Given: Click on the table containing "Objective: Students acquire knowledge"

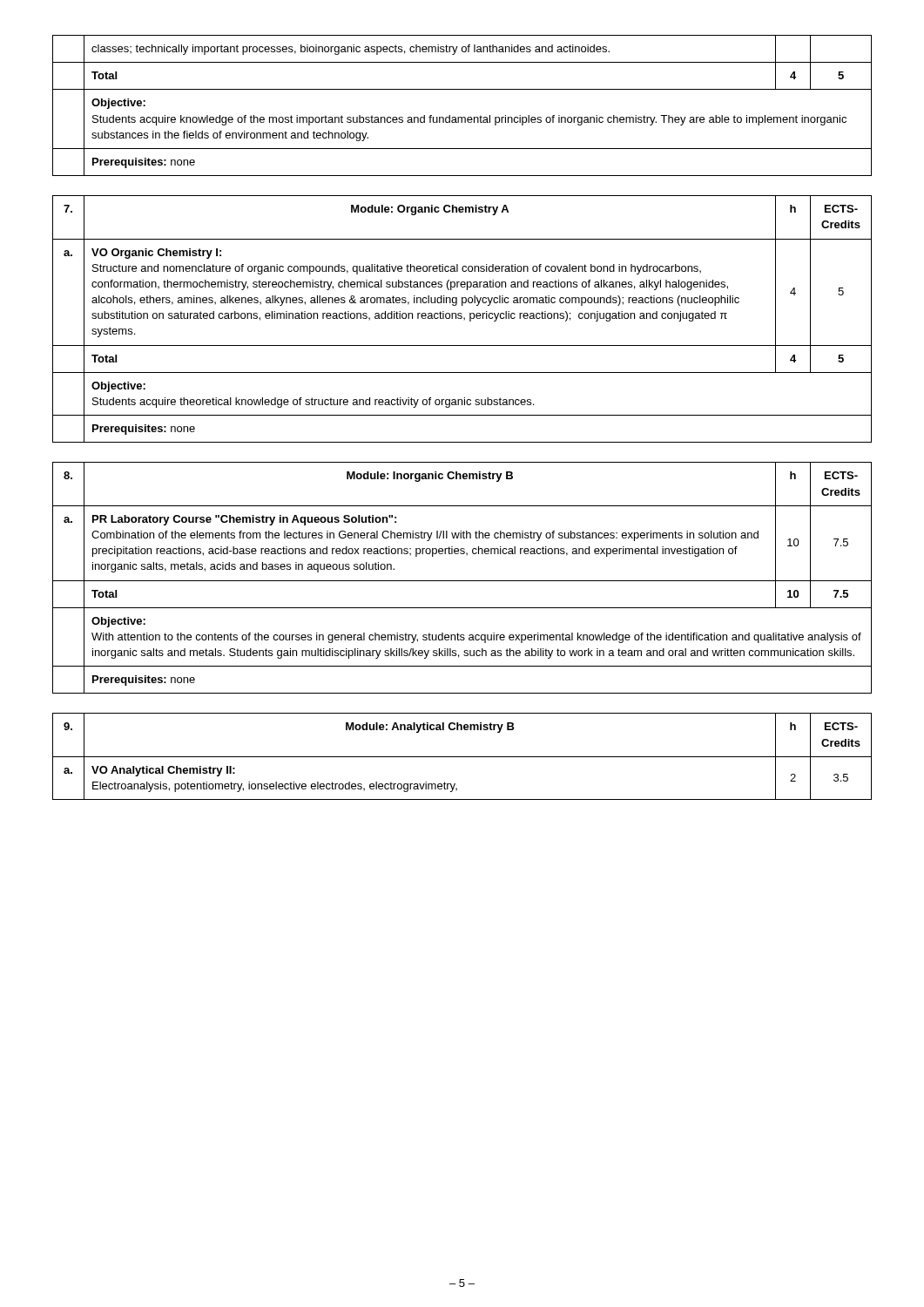Looking at the screenshot, I should pos(462,106).
